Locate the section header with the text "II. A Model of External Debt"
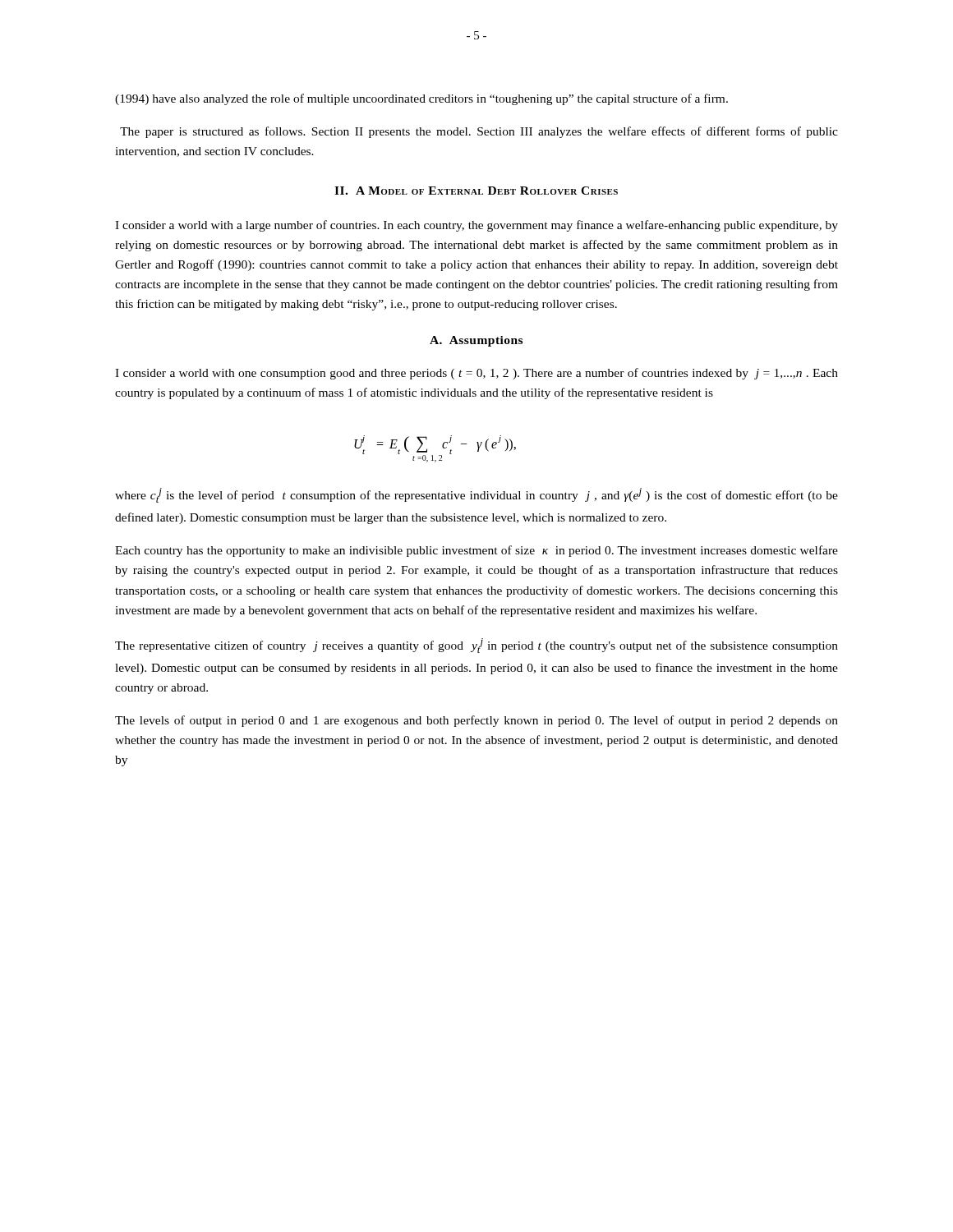953x1232 pixels. pos(476,190)
